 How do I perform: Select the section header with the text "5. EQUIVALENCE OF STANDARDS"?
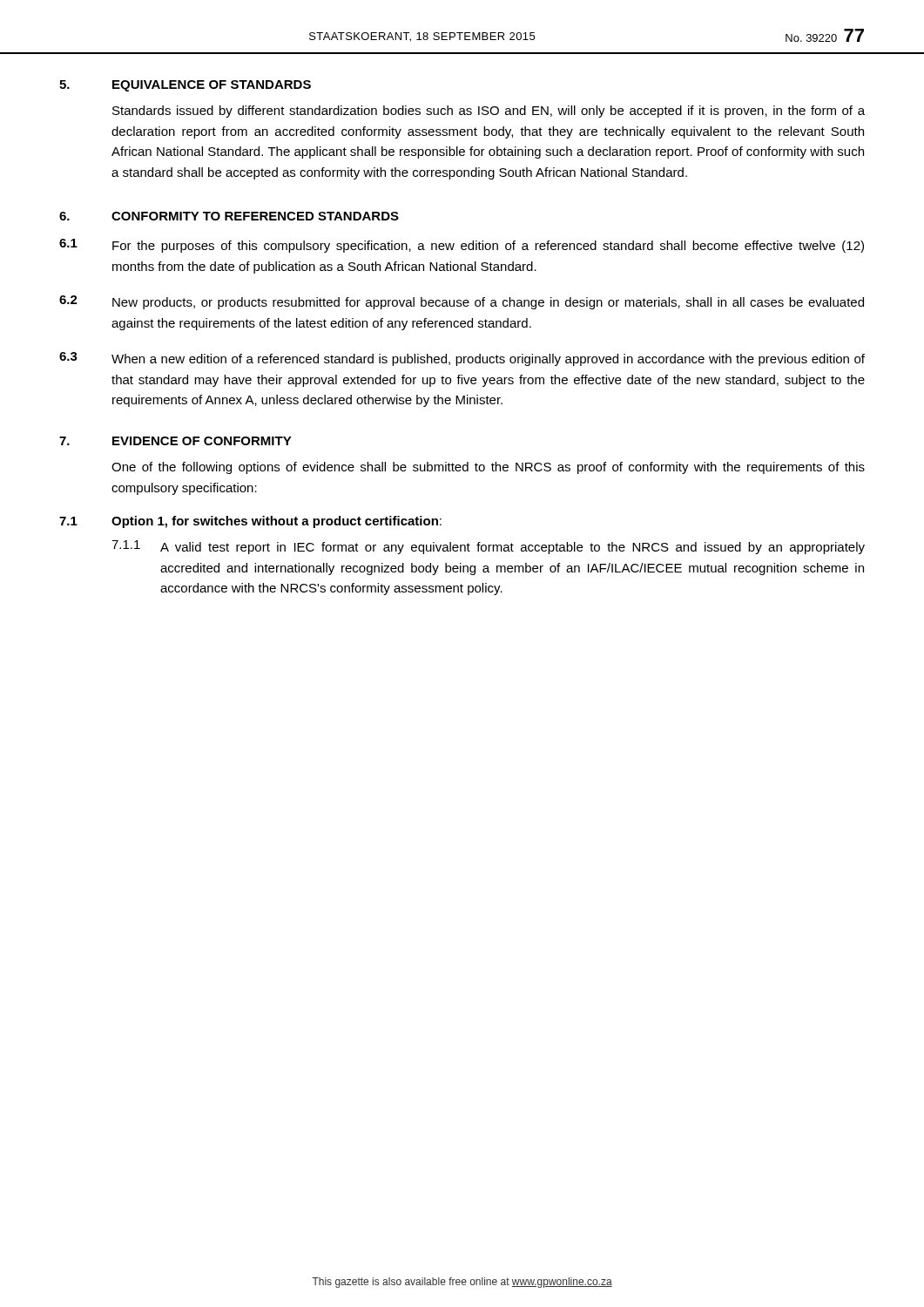click(x=185, y=84)
